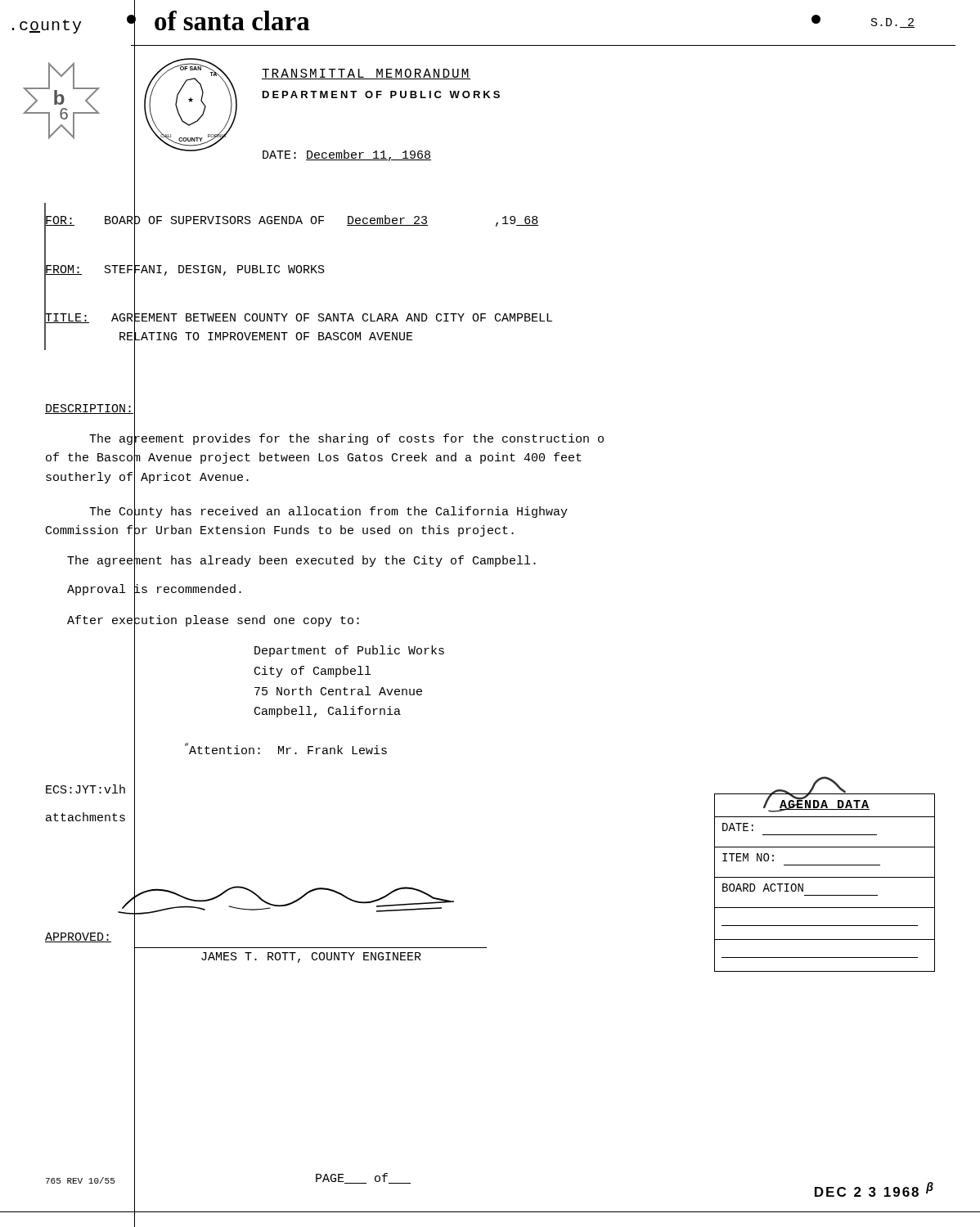Click on the passage starting "FROM: STEFFANI, DESIGN, PUBLIC WORKS"

click(185, 270)
